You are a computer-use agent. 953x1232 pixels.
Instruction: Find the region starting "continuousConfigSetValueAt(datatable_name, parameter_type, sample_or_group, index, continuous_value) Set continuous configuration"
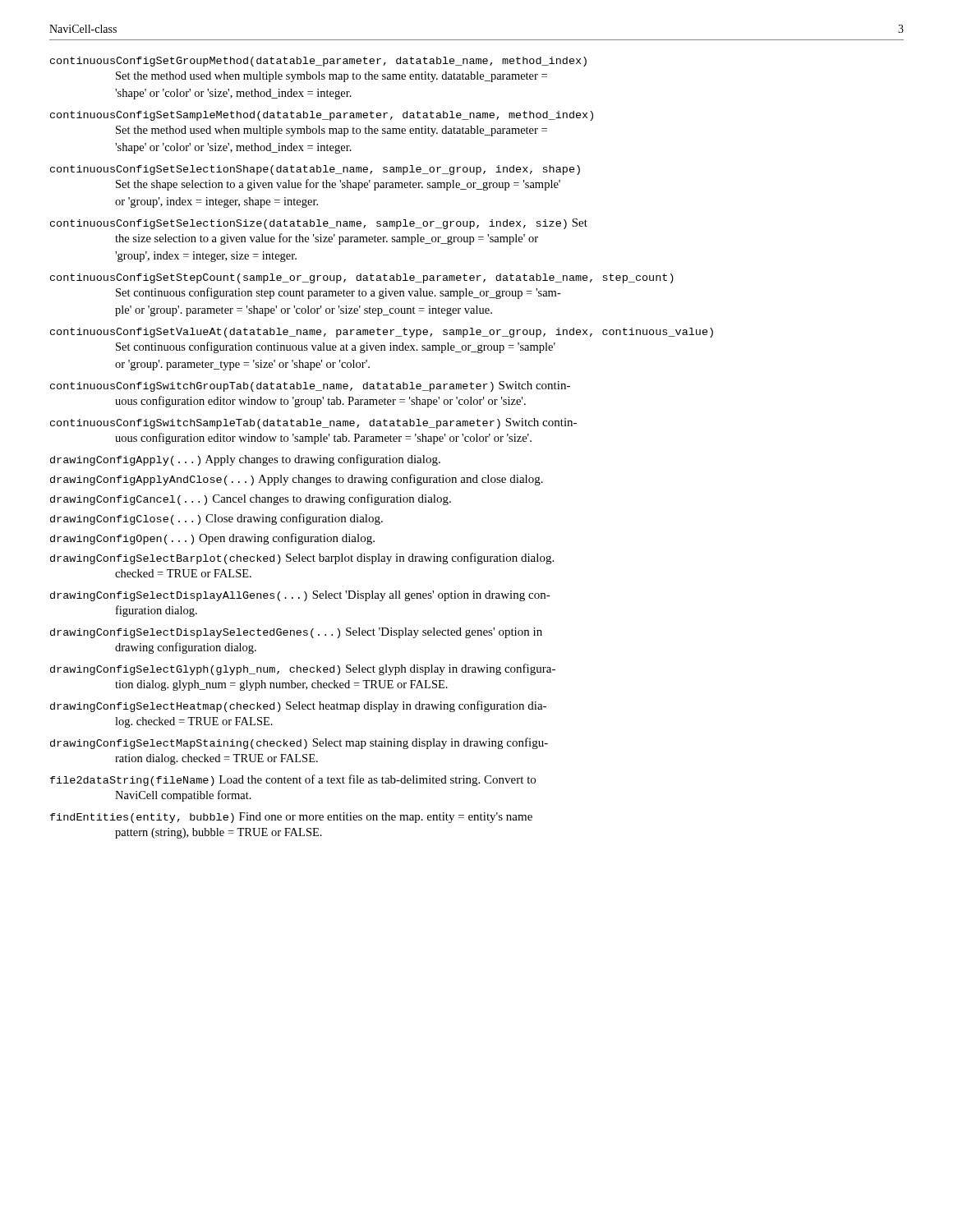pos(476,349)
